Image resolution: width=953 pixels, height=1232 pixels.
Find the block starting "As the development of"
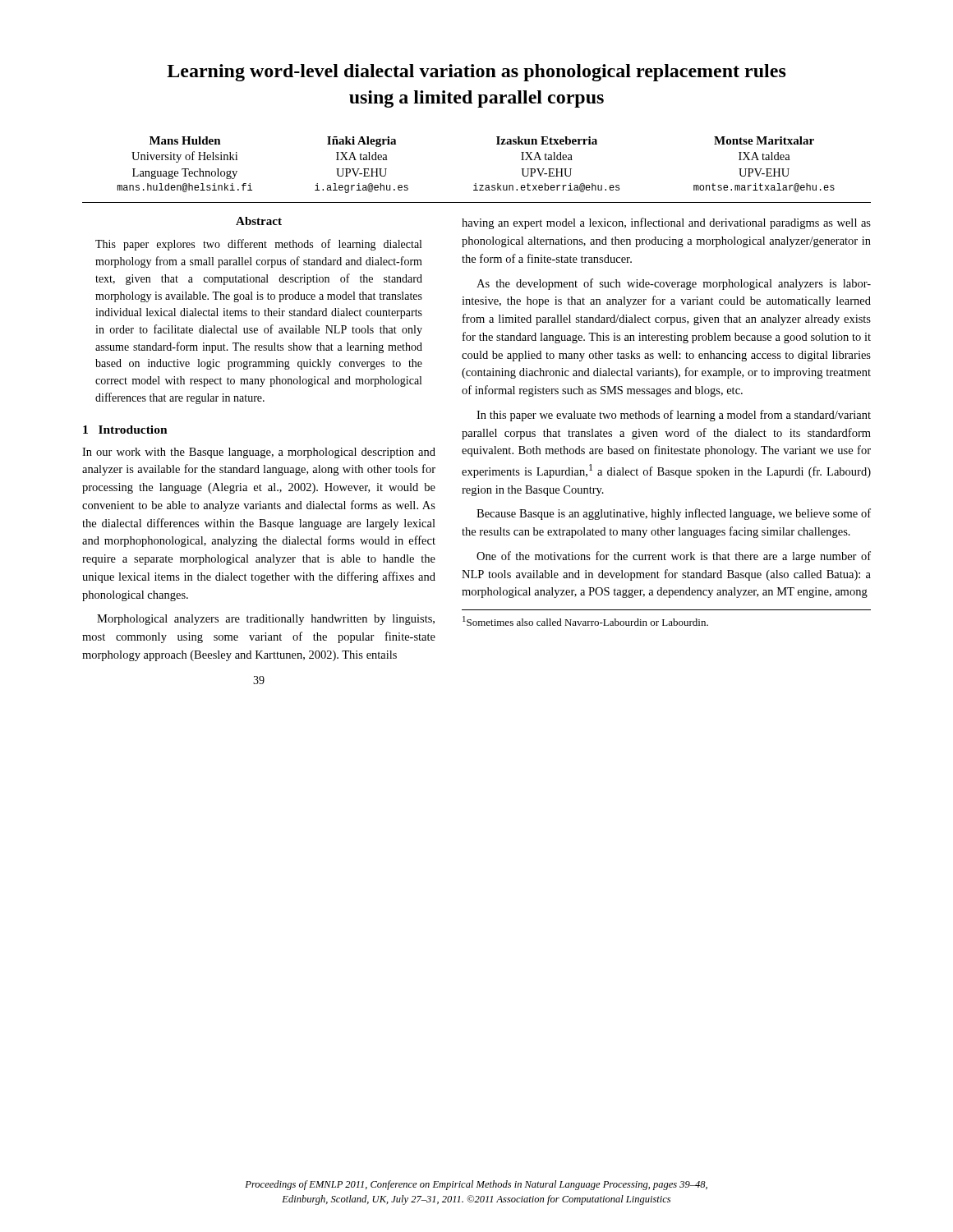[x=666, y=337]
